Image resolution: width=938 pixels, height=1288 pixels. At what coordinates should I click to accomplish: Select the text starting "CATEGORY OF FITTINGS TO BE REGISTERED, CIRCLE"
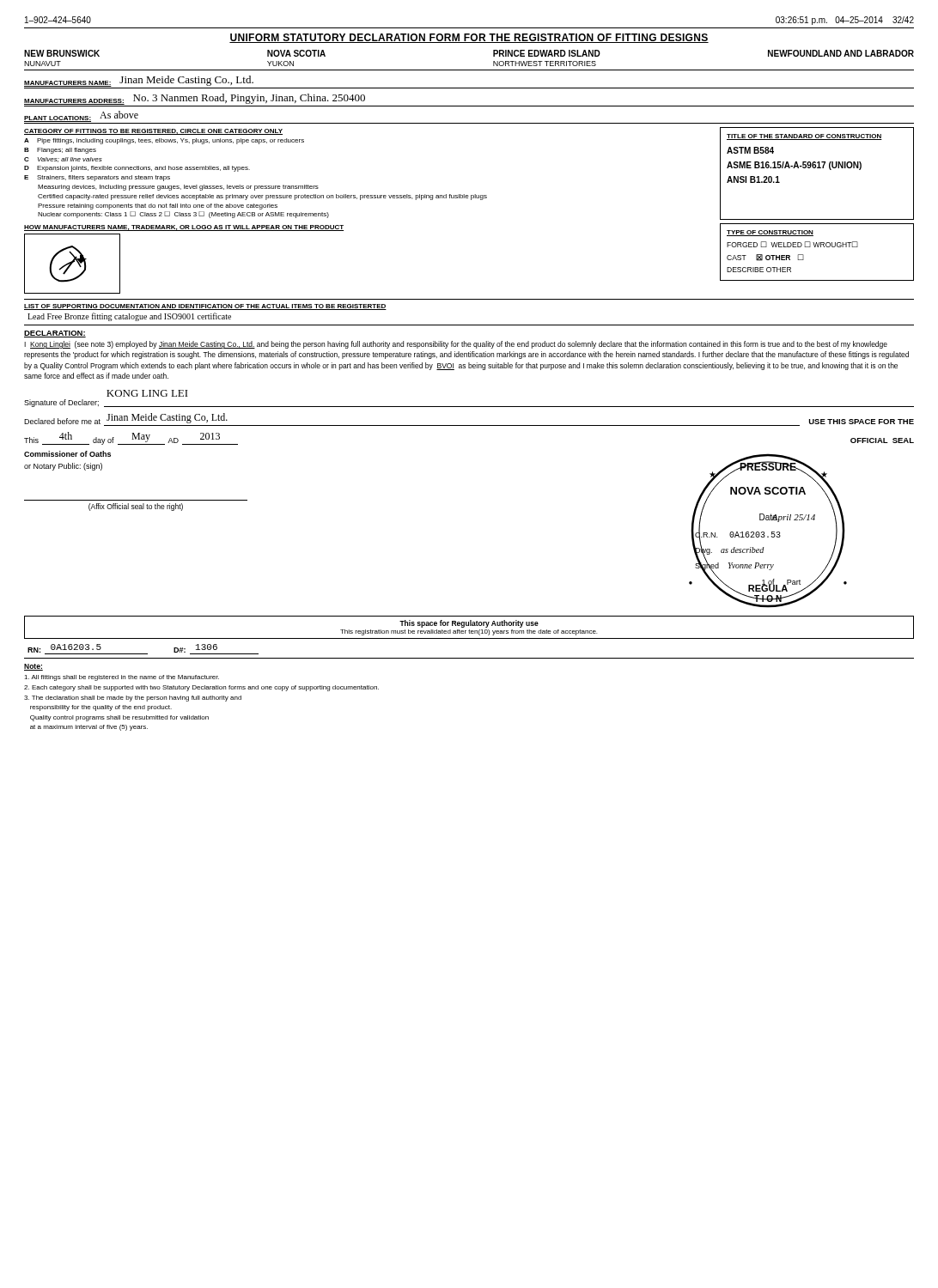coord(153,131)
